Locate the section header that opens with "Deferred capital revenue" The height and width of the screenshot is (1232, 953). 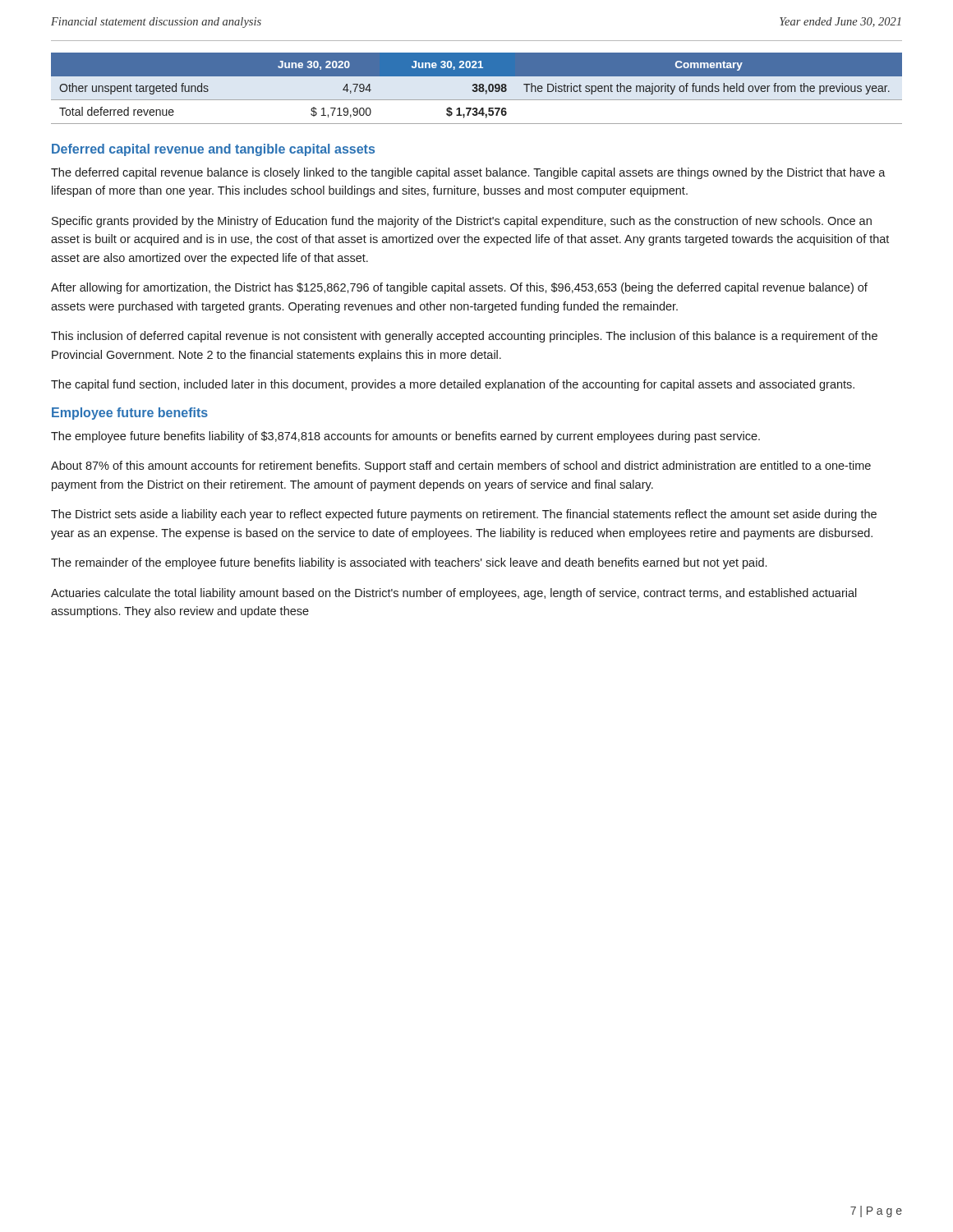pos(213,149)
